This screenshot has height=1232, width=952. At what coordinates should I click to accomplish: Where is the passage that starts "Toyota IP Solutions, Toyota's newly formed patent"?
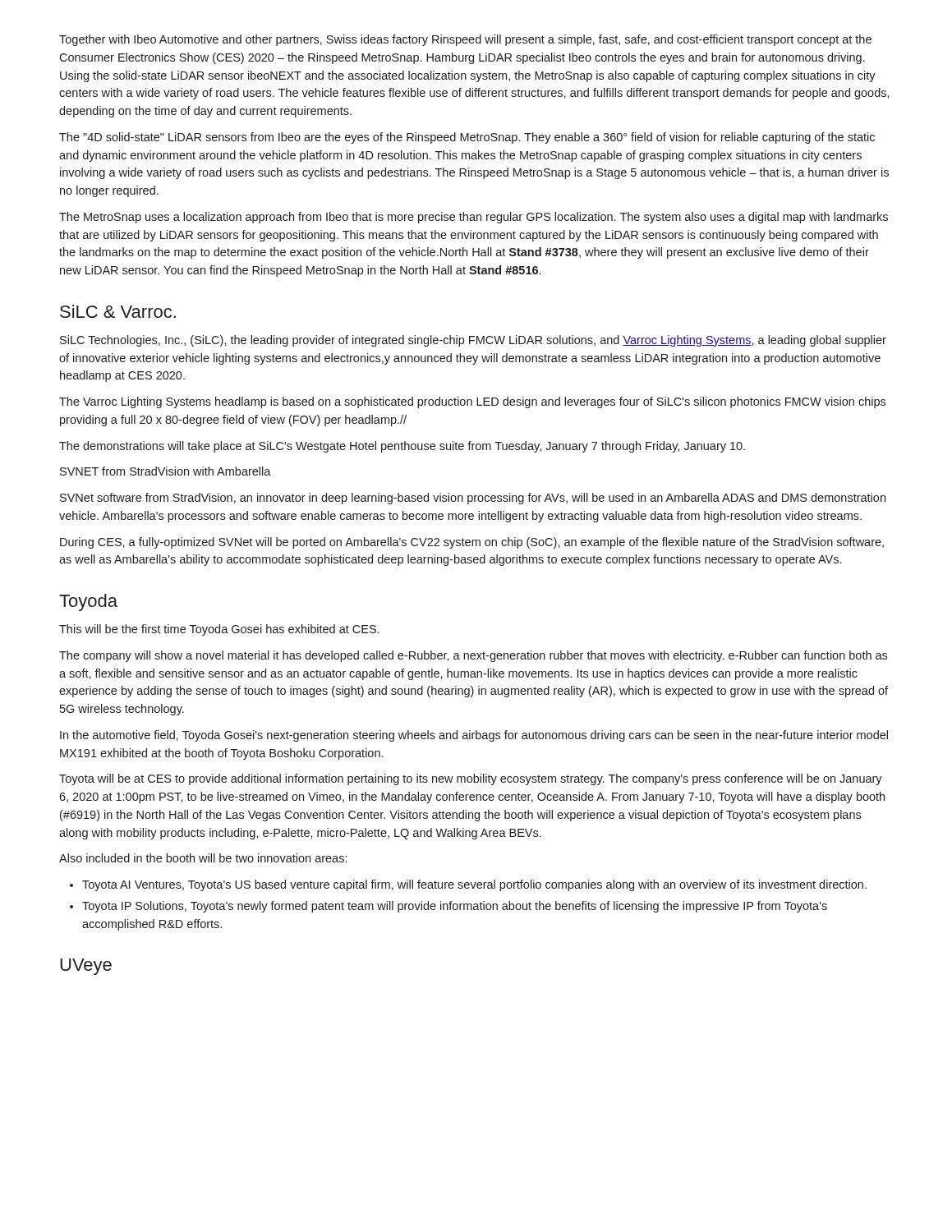tap(455, 915)
